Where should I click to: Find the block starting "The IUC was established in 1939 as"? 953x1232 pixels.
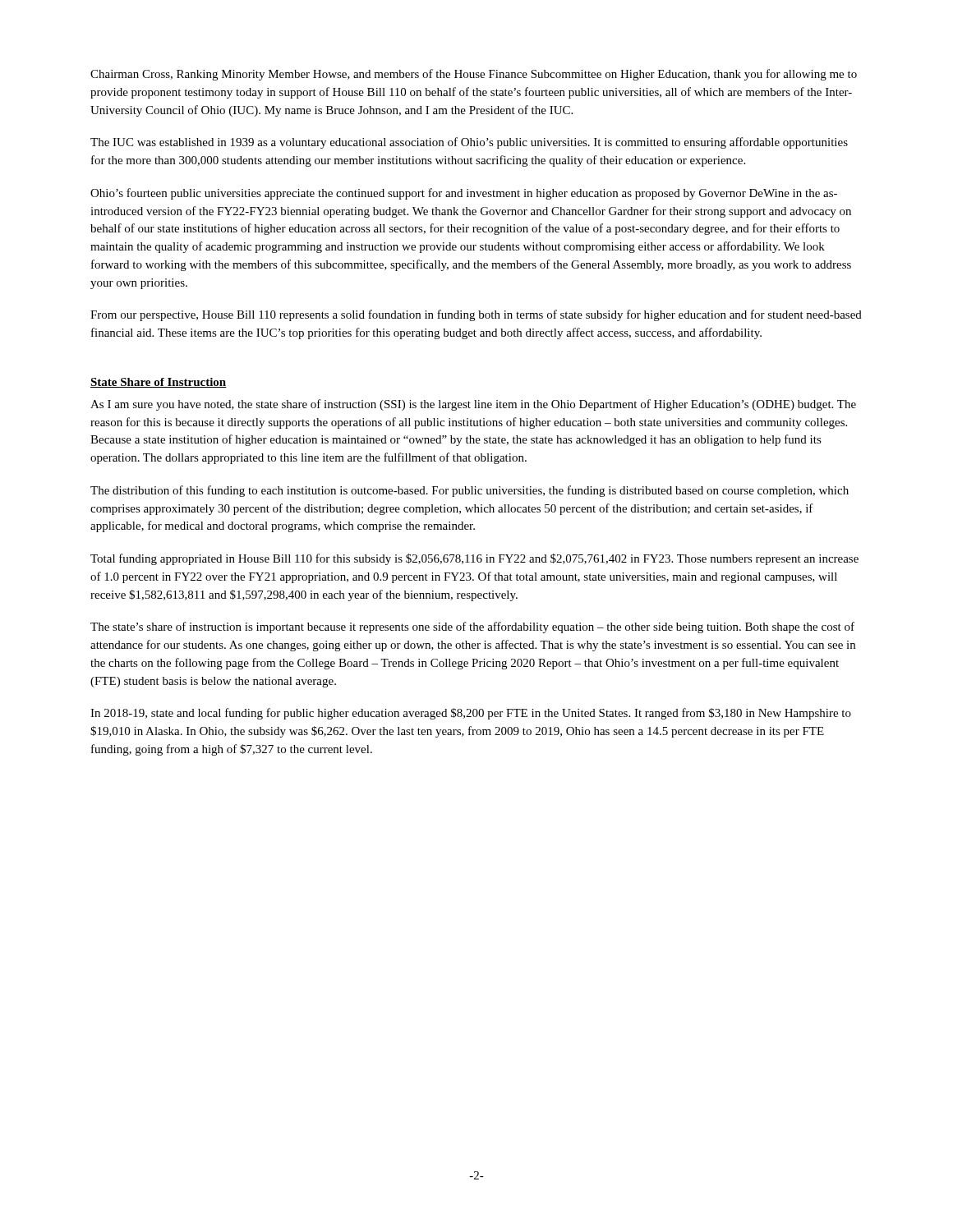pos(469,151)
